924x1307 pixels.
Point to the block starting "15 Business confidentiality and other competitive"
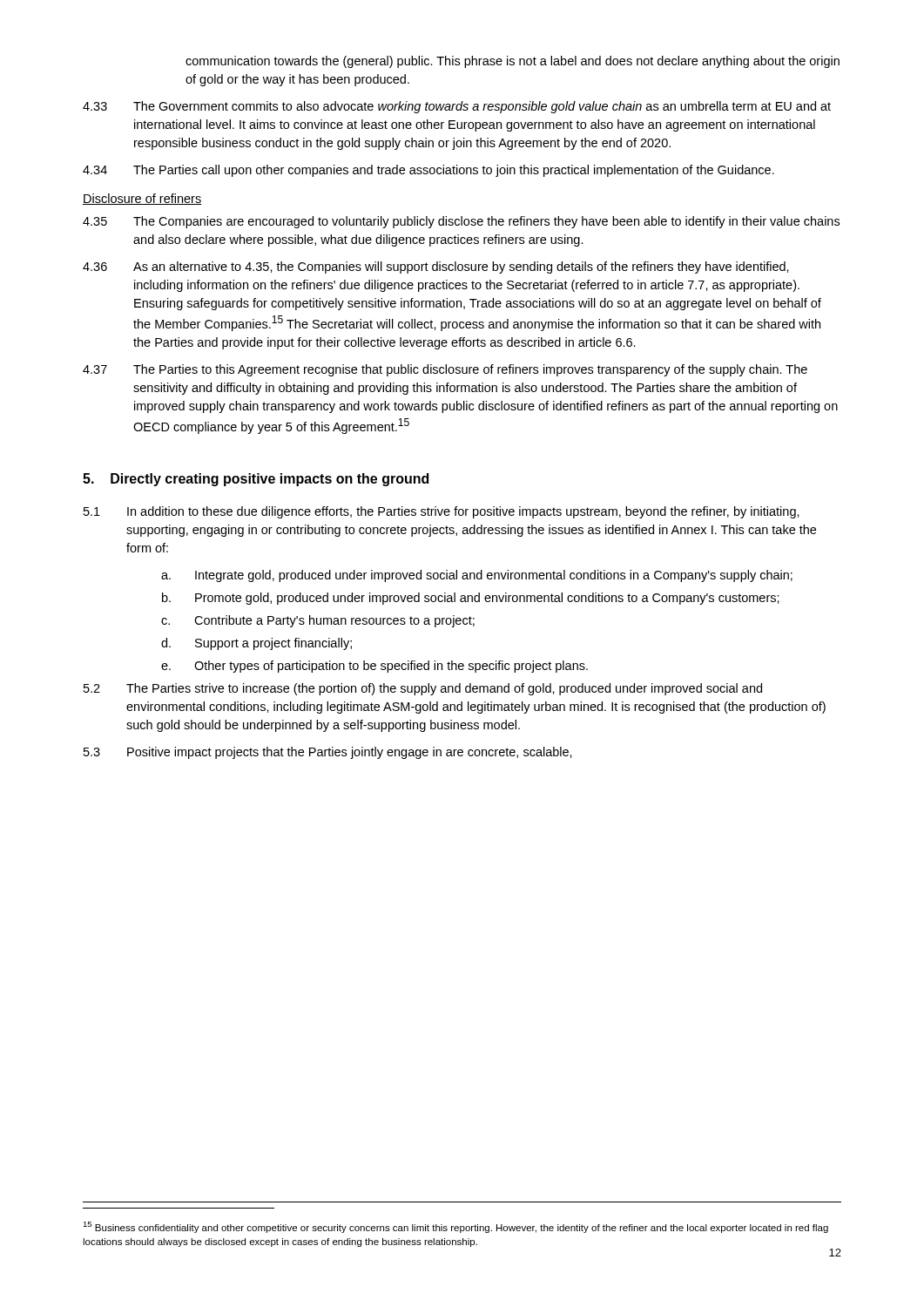[462, 1228]
